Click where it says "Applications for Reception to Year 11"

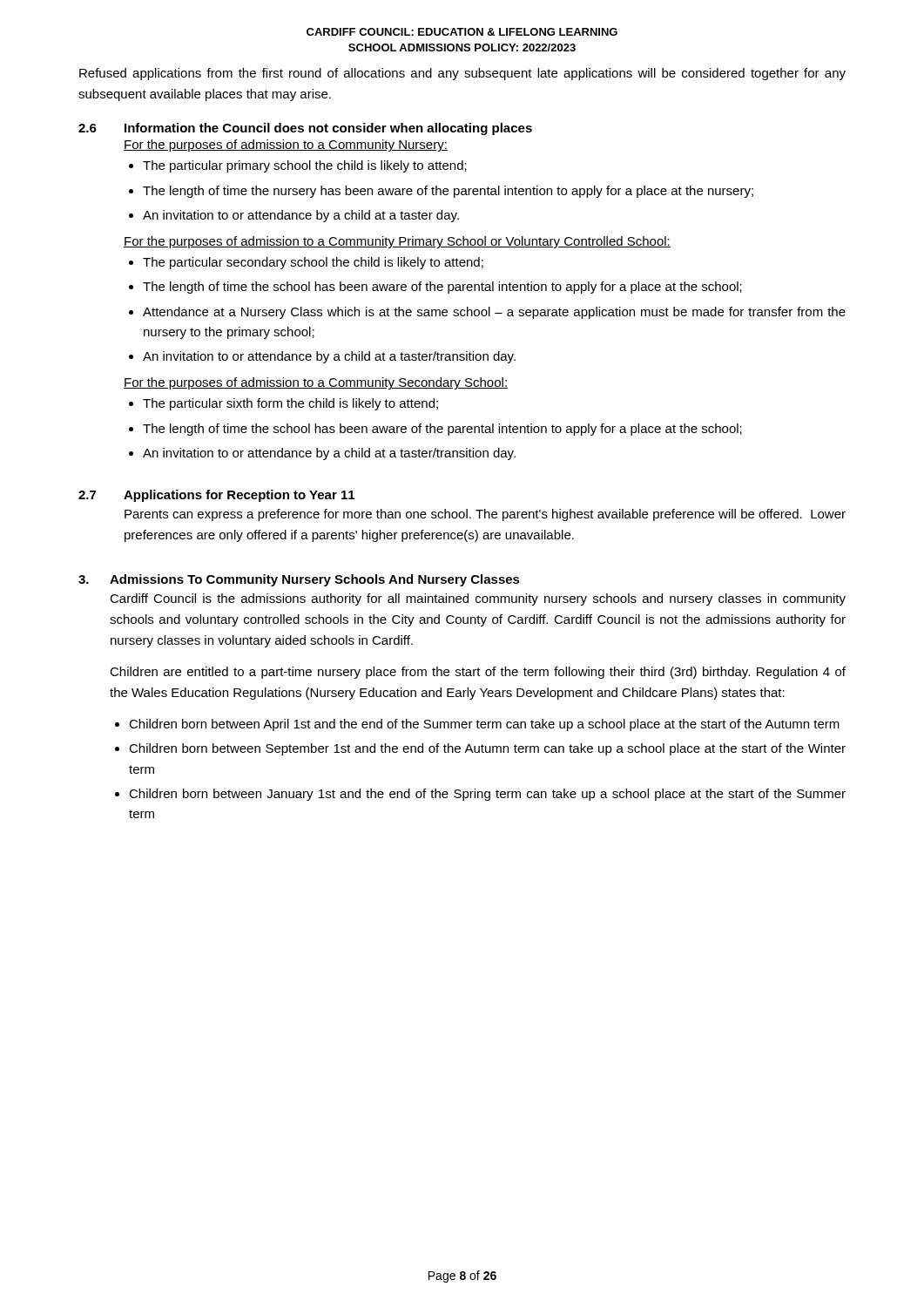pyautogui.click(x=239, y=495)
